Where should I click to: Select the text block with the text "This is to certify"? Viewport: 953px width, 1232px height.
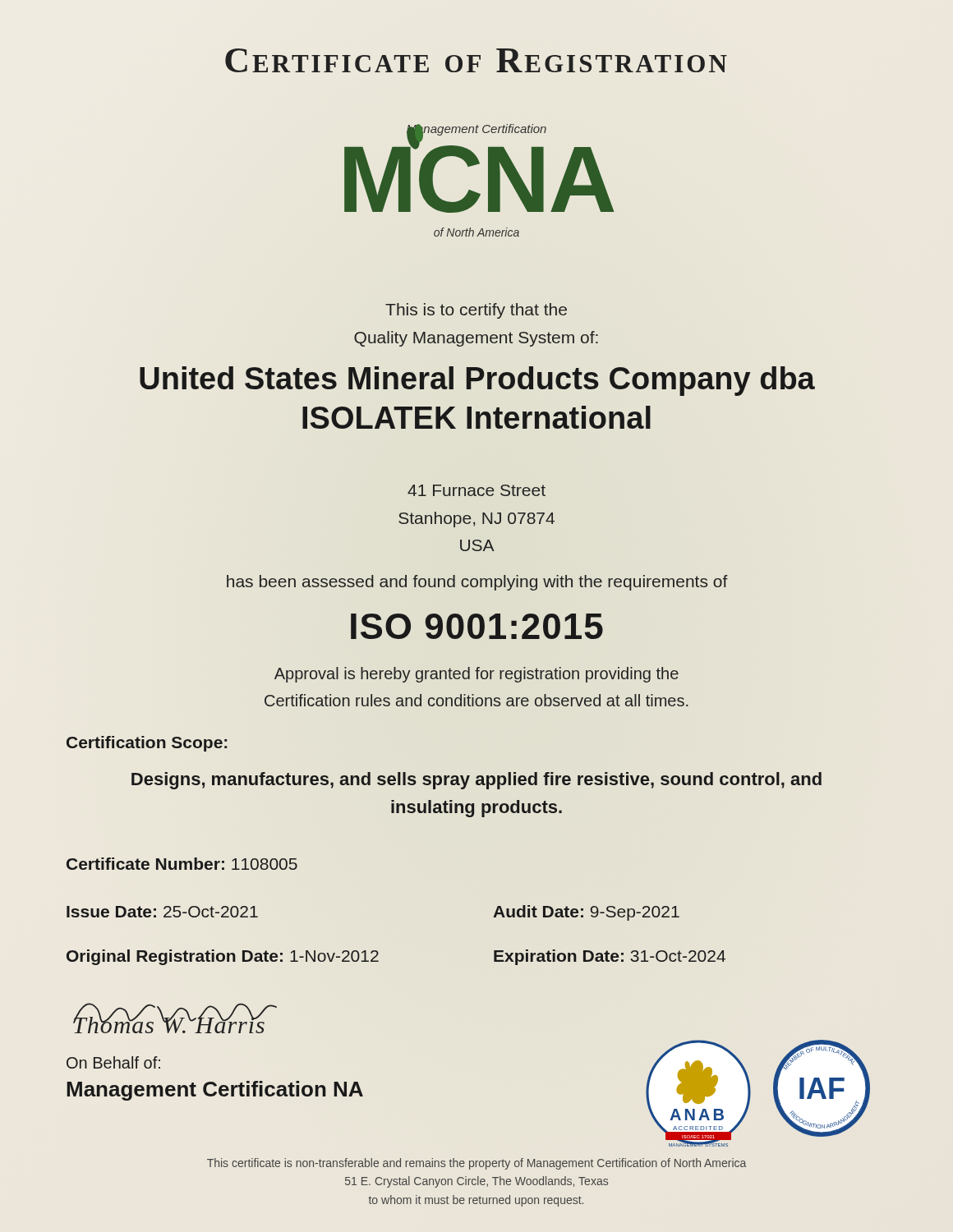coord(476,323)
